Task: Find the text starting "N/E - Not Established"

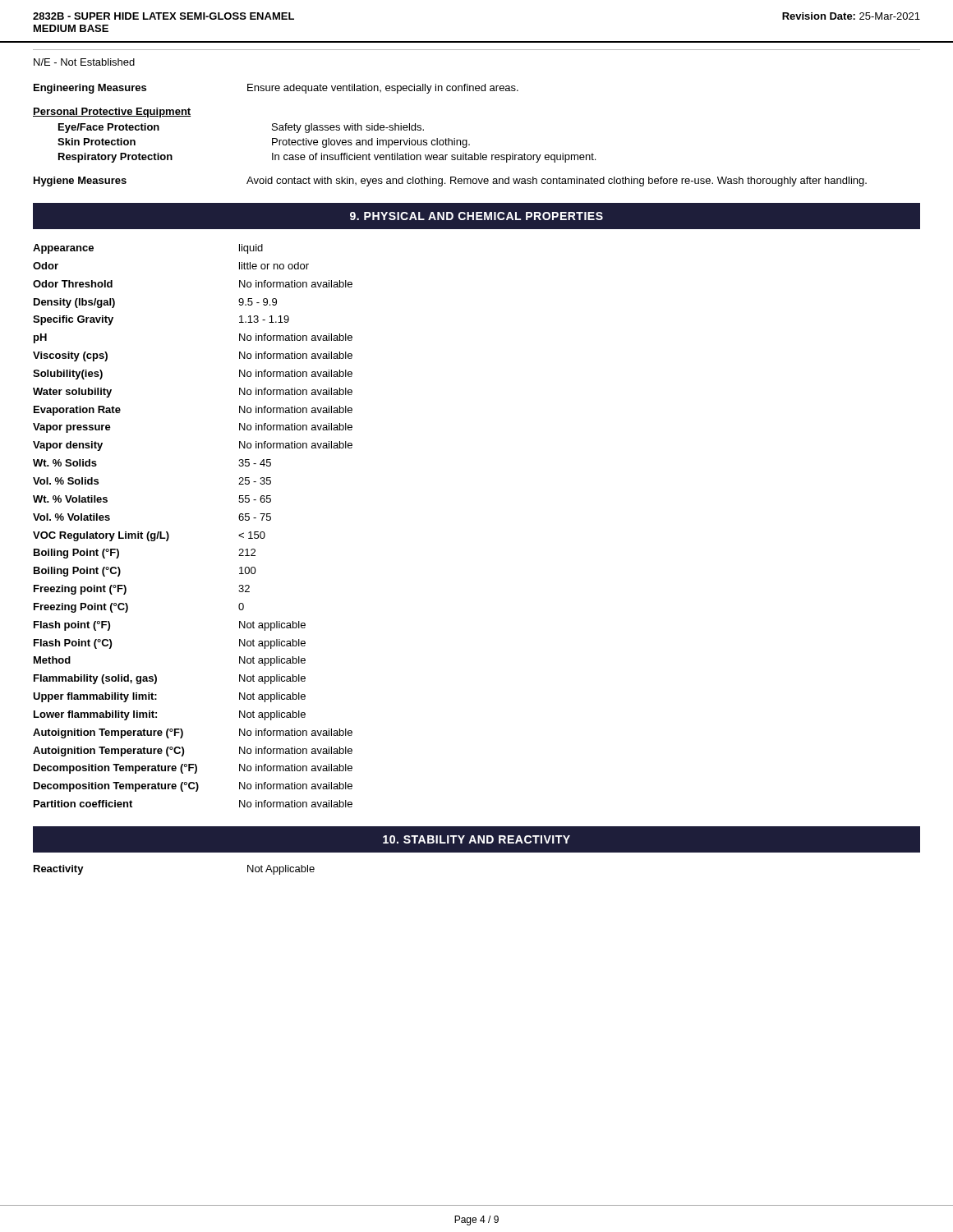Action: click(x=84, y=62)
